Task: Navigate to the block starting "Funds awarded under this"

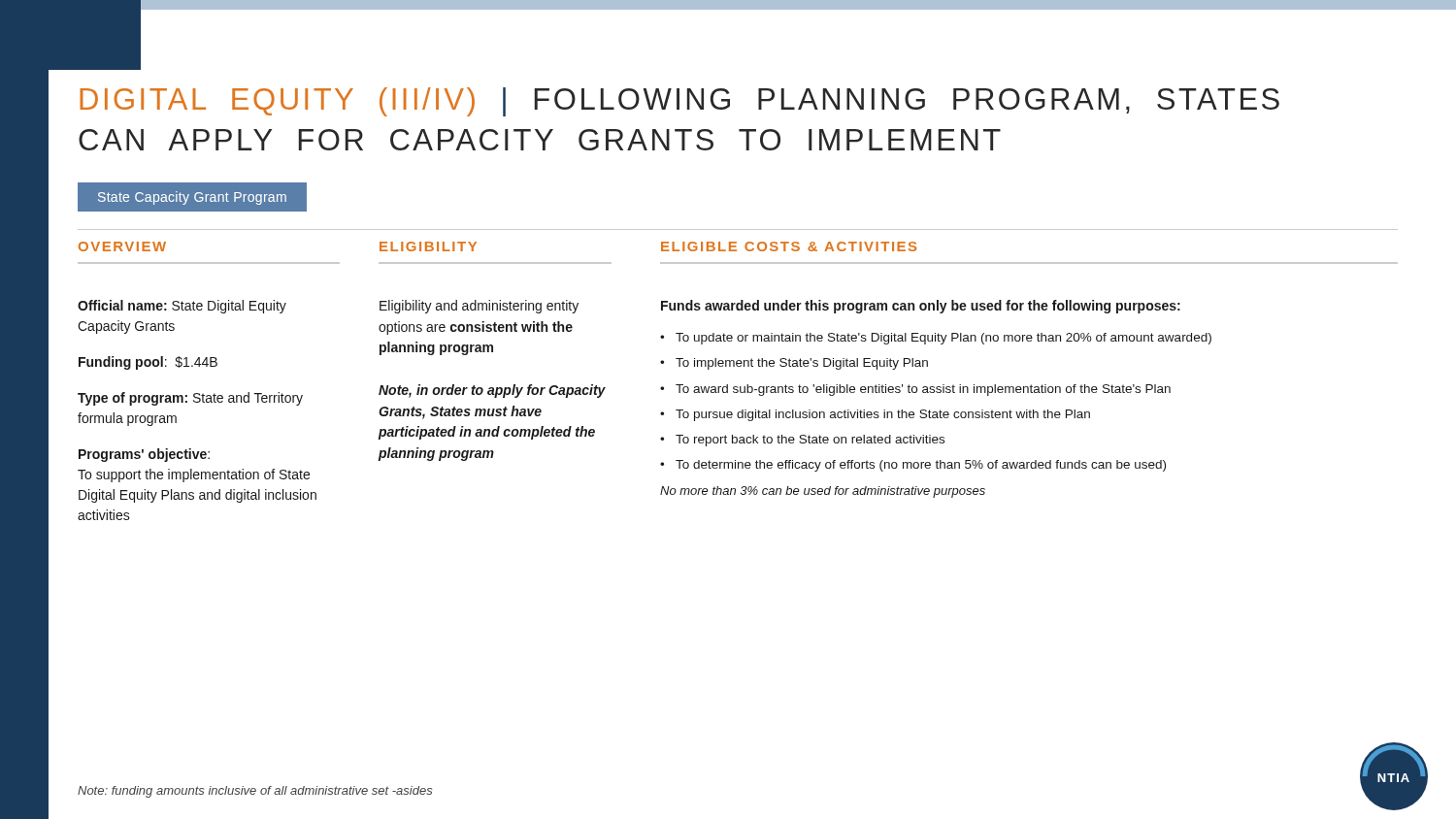Action: pos(1029,398)
